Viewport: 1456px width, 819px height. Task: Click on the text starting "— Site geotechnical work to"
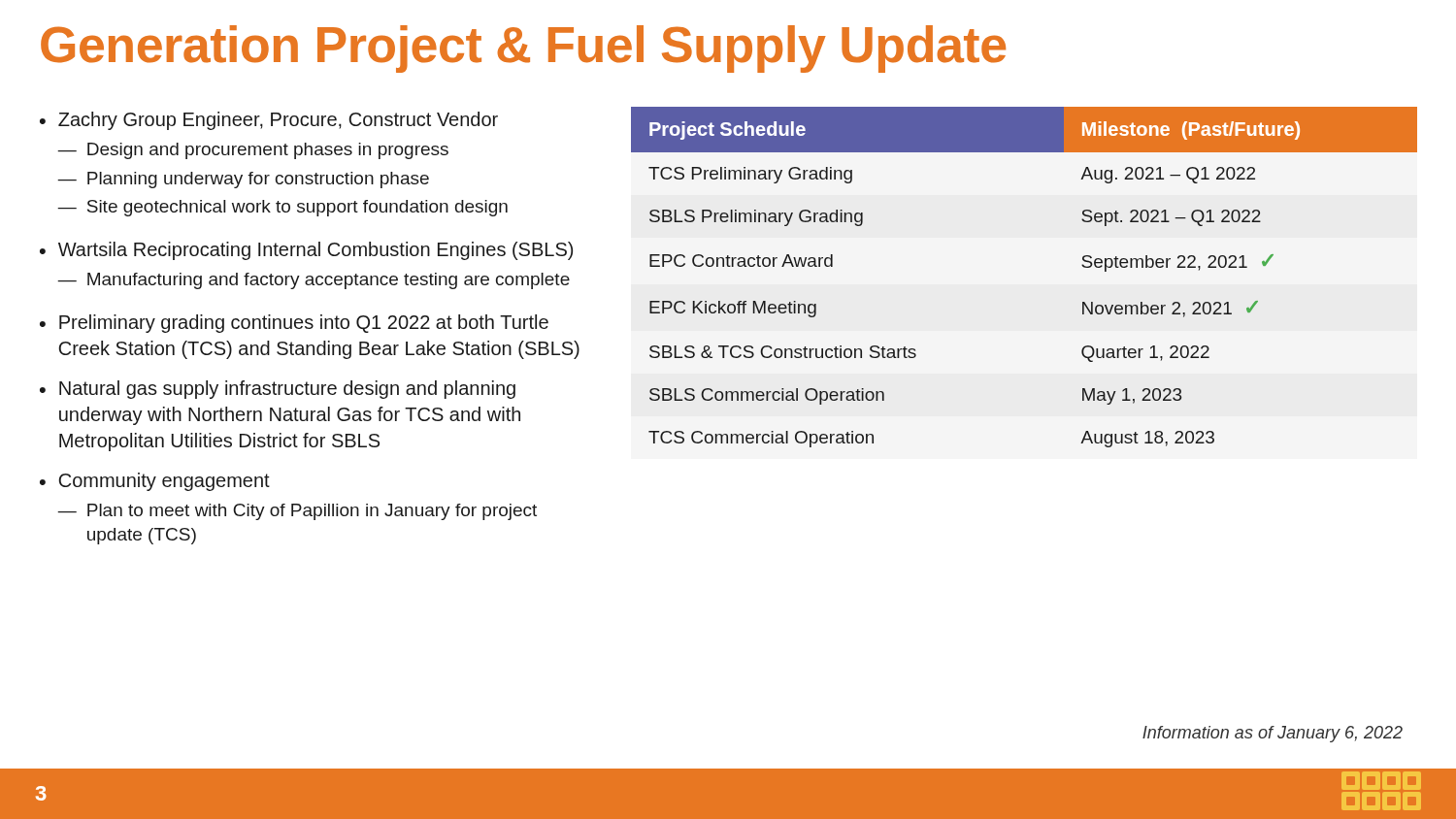tap(283, 207)
